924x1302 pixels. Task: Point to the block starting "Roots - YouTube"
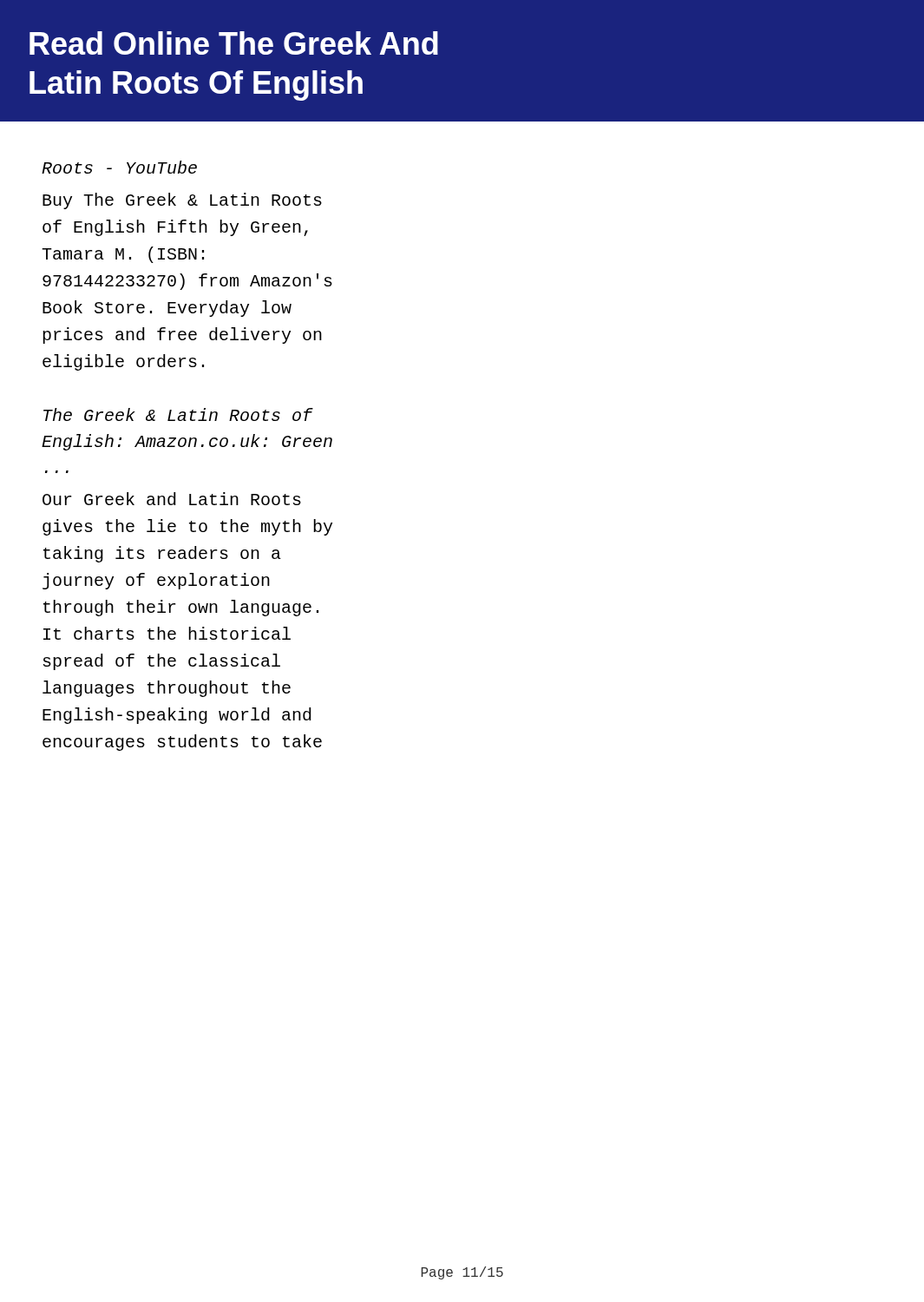120,169
